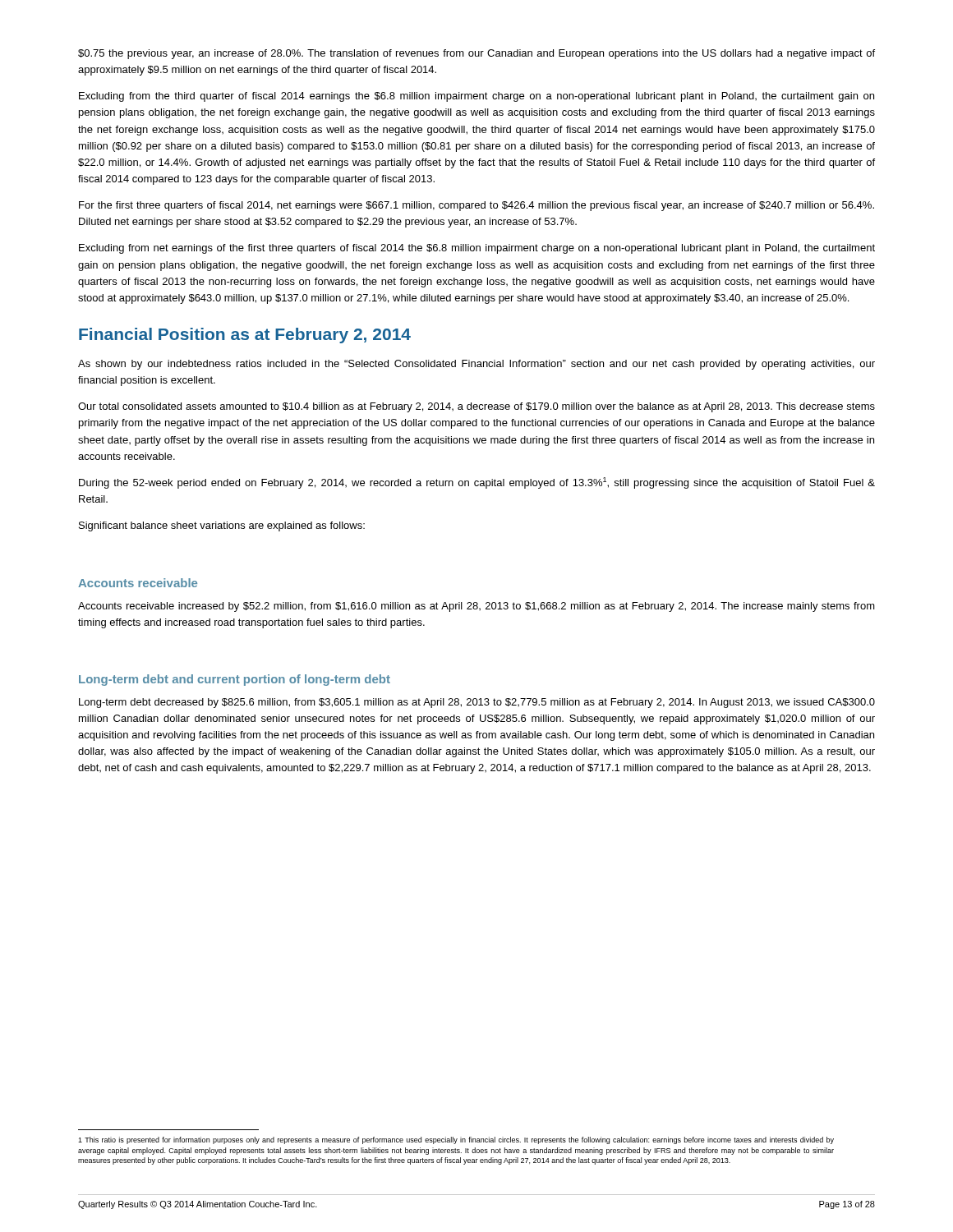Find the text starting "Our total consolidated"
Image resolution: width=953 pixels, height=1232 pixels.
pos(476,431)
